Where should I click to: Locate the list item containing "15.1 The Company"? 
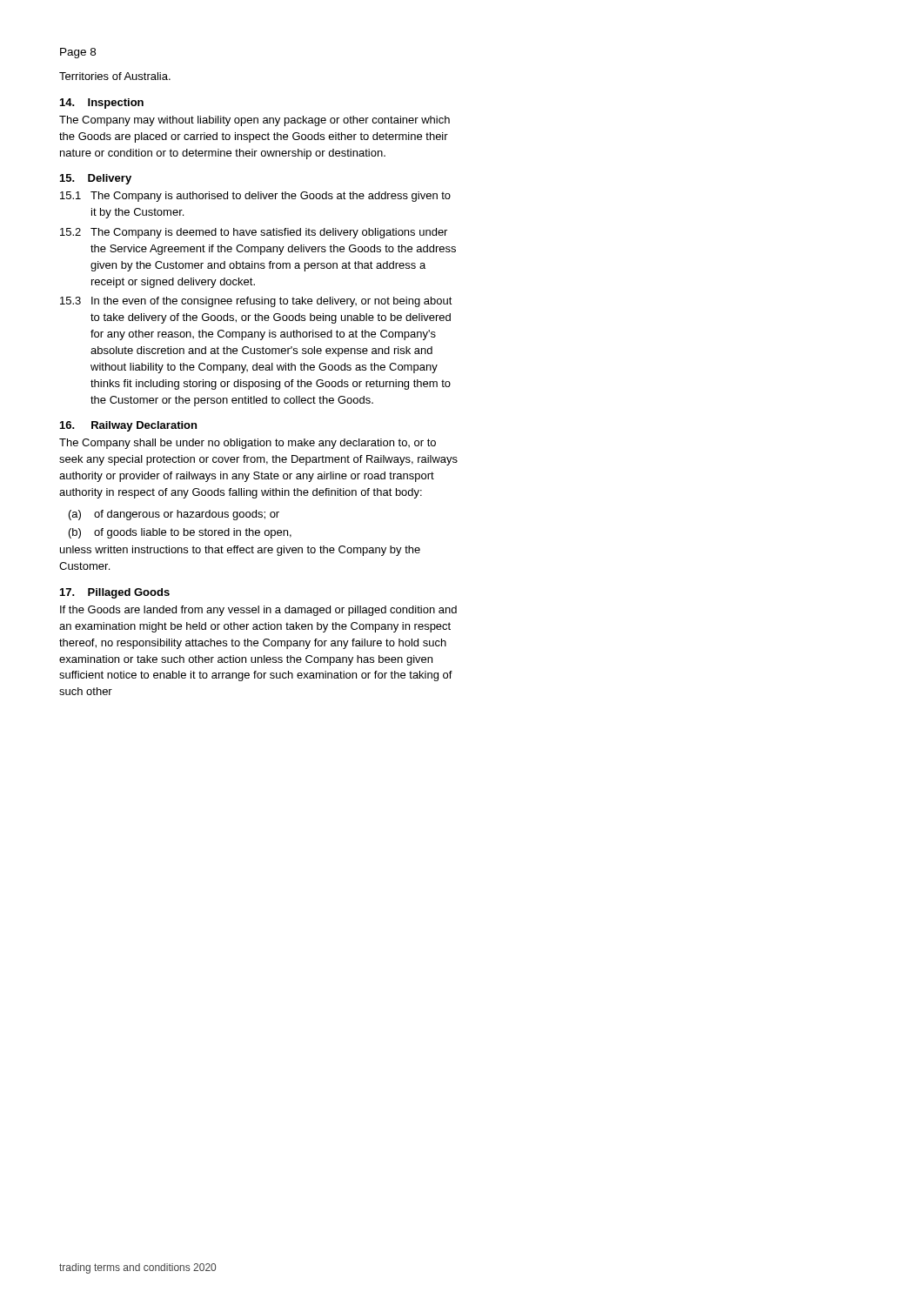[x=259, y=205]
